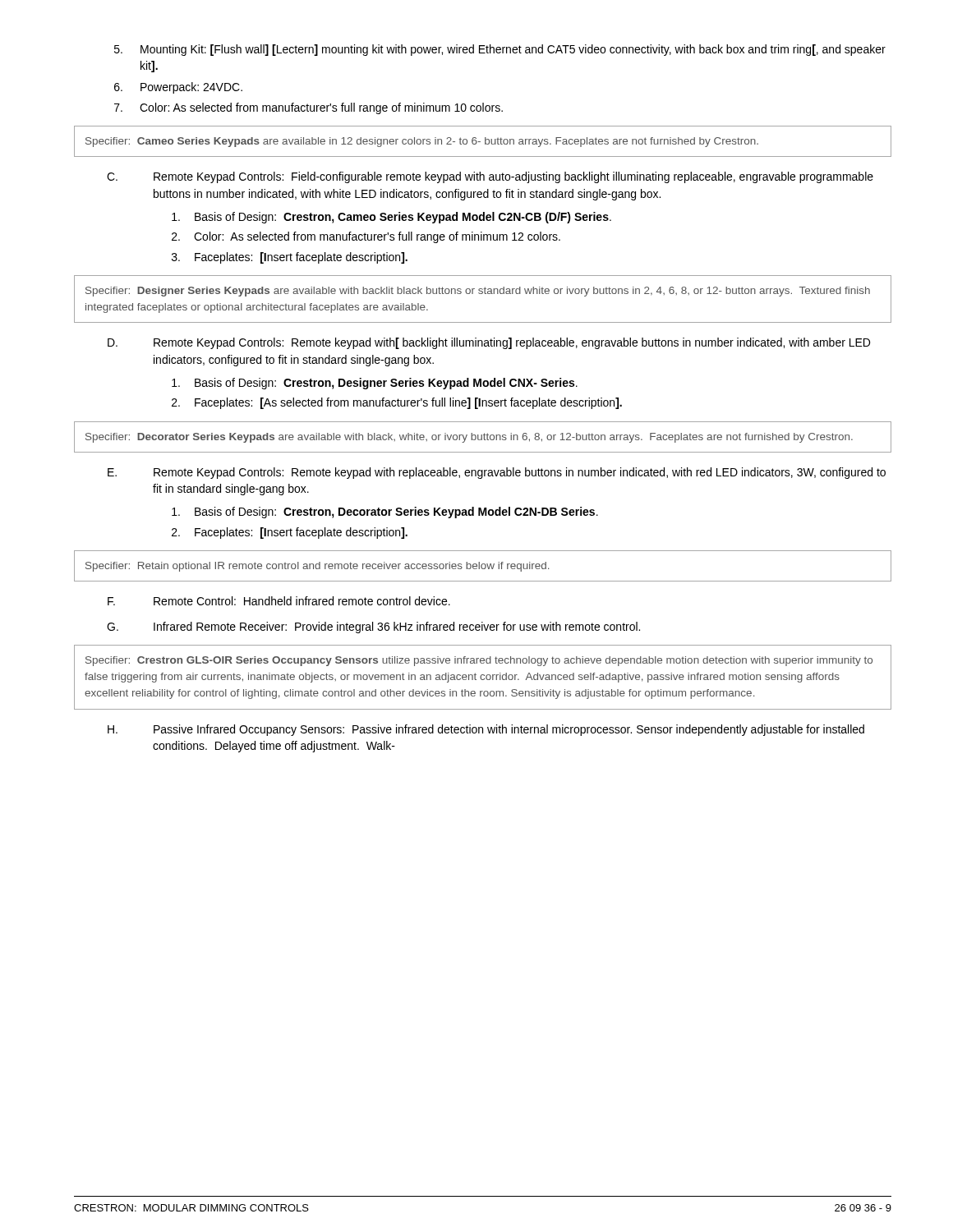953x1232 pixels.
Task: Select the passage starting "E. Remote Keypad"
Action: pos(499,481)
